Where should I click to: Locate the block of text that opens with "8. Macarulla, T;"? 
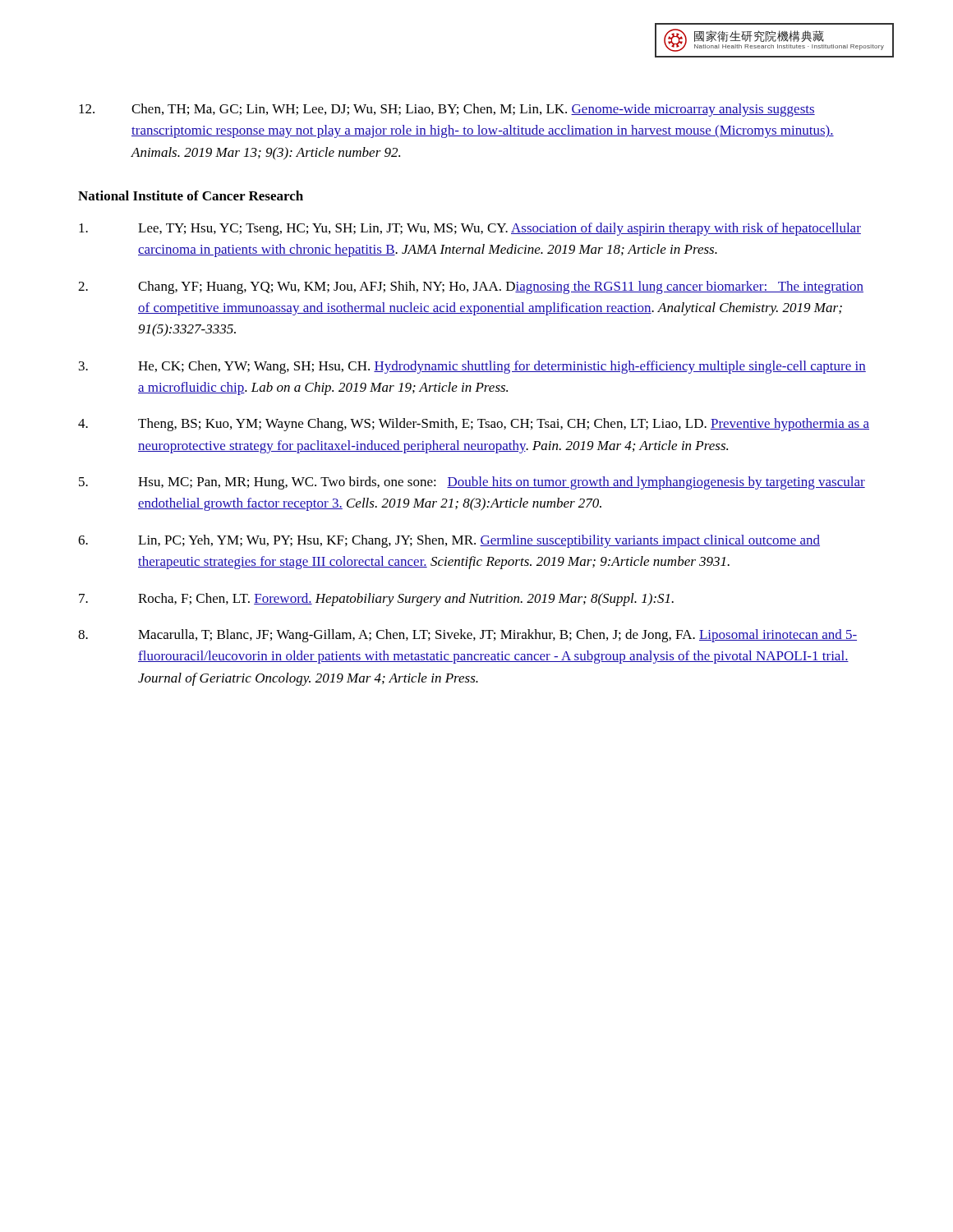pos(476,657)
